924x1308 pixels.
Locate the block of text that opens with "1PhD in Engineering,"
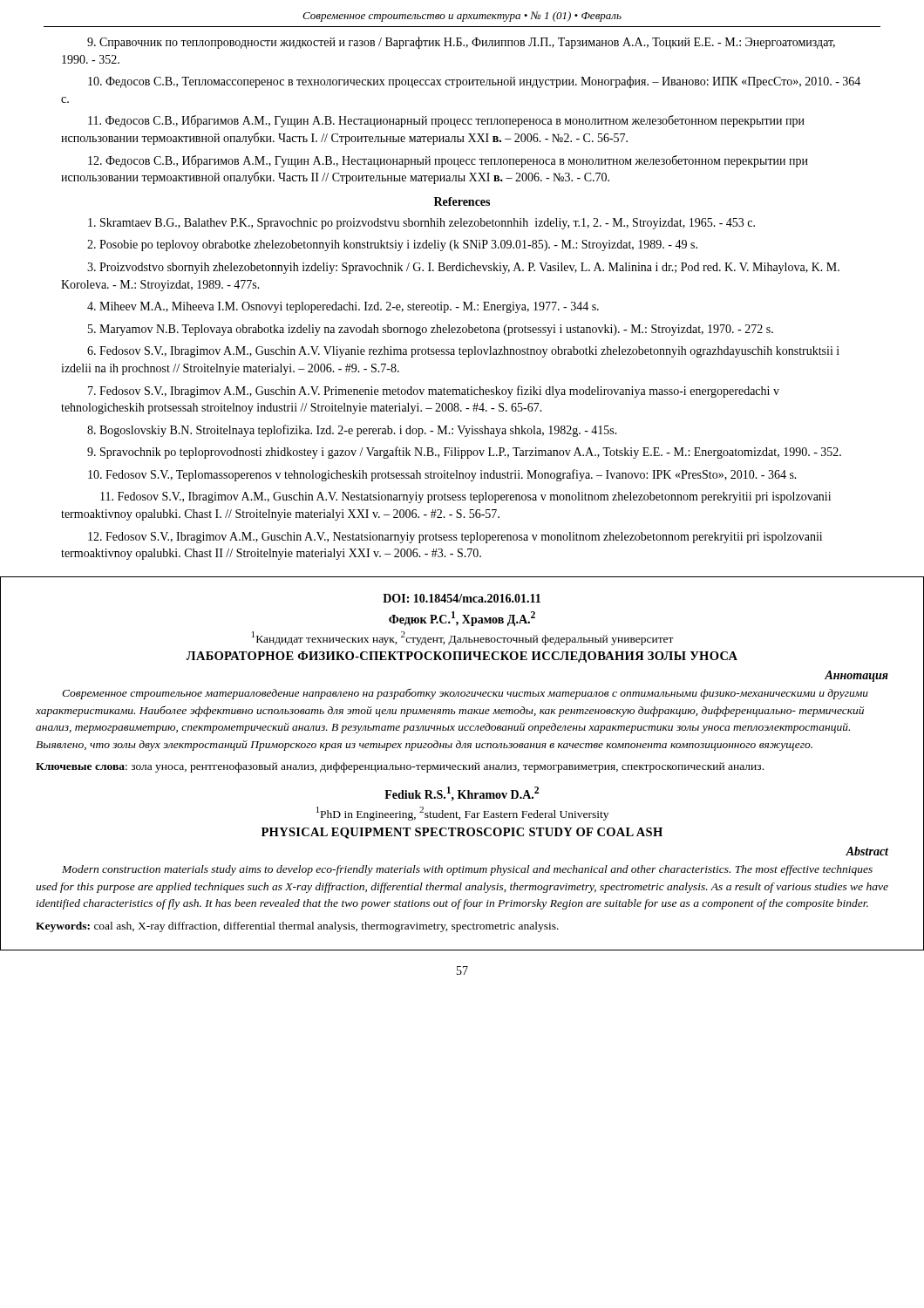click(x=462, y=812)
